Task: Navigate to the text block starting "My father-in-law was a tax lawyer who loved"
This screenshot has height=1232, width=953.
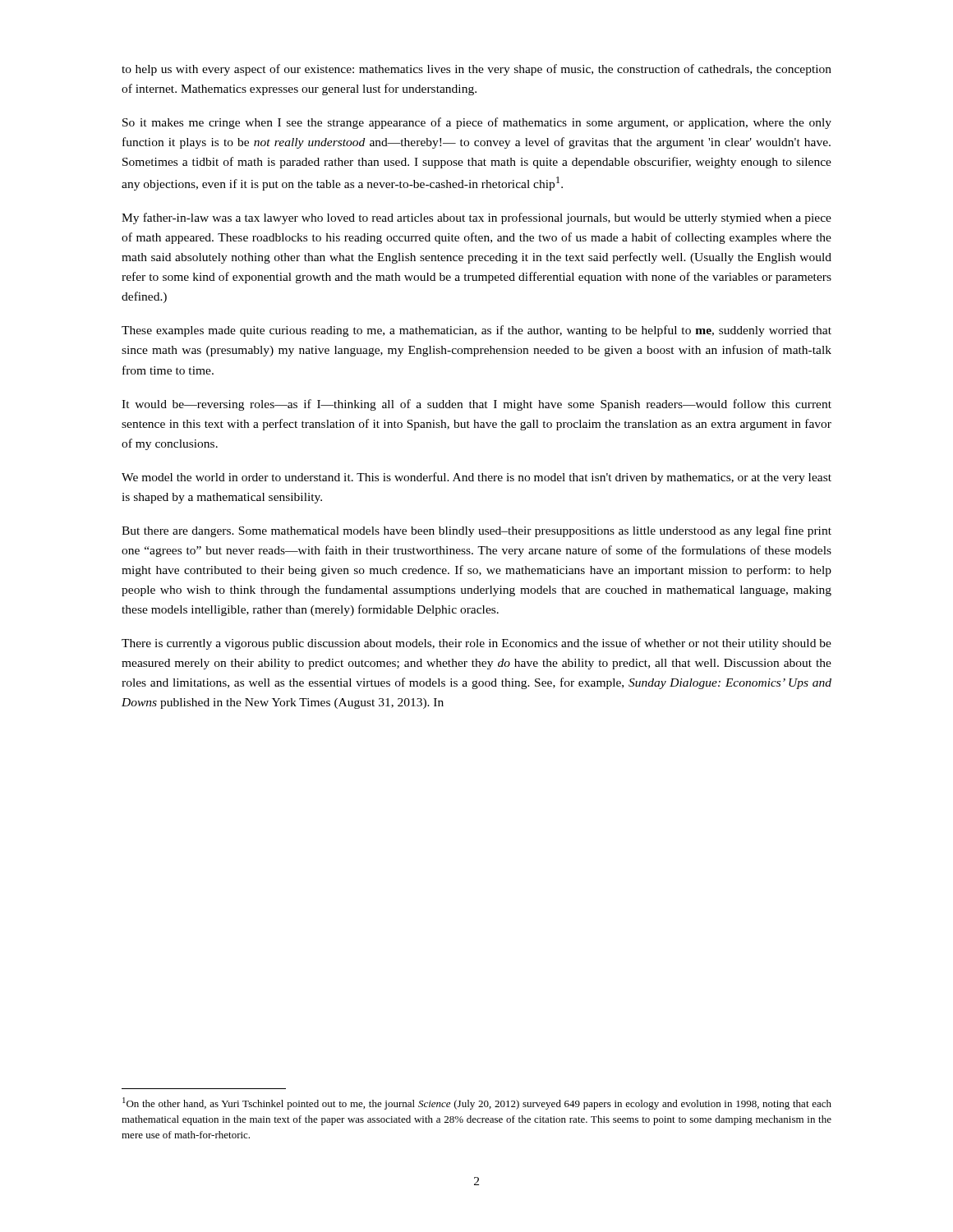Action: 476,257
